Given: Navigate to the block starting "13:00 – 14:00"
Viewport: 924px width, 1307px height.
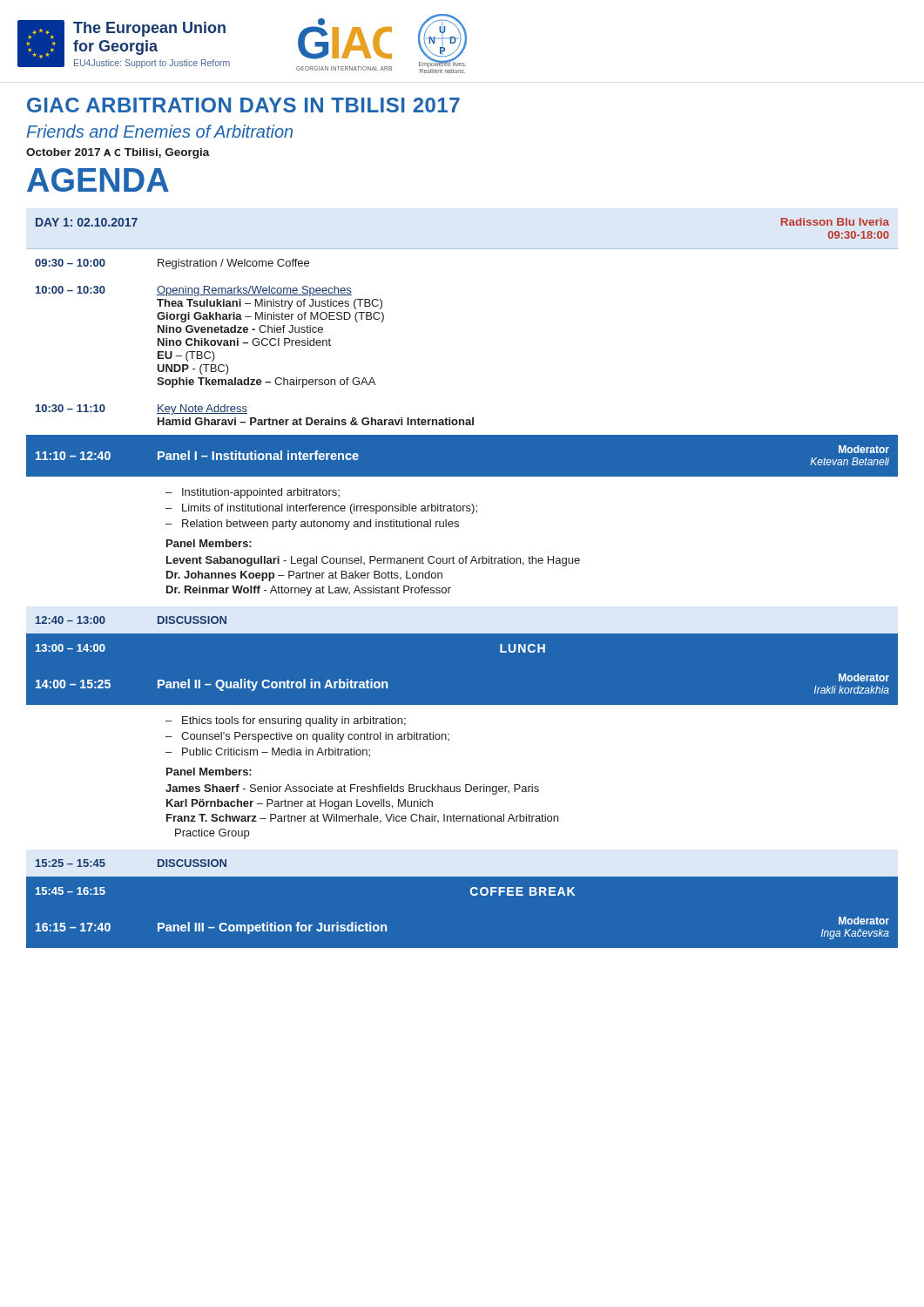Looking at the screenshot, I should [83, 649].
